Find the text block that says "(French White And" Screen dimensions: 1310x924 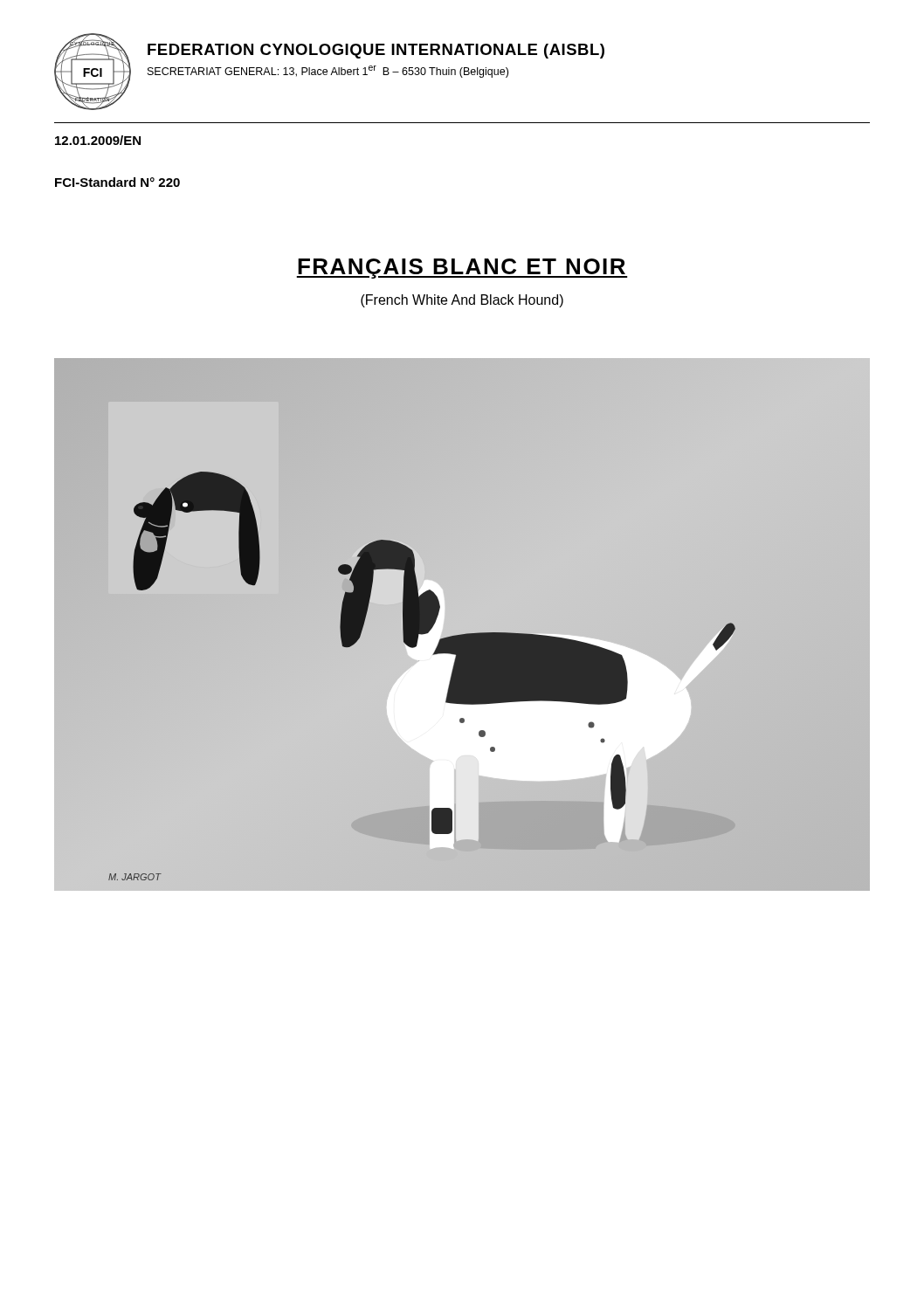tap(462, 300)
